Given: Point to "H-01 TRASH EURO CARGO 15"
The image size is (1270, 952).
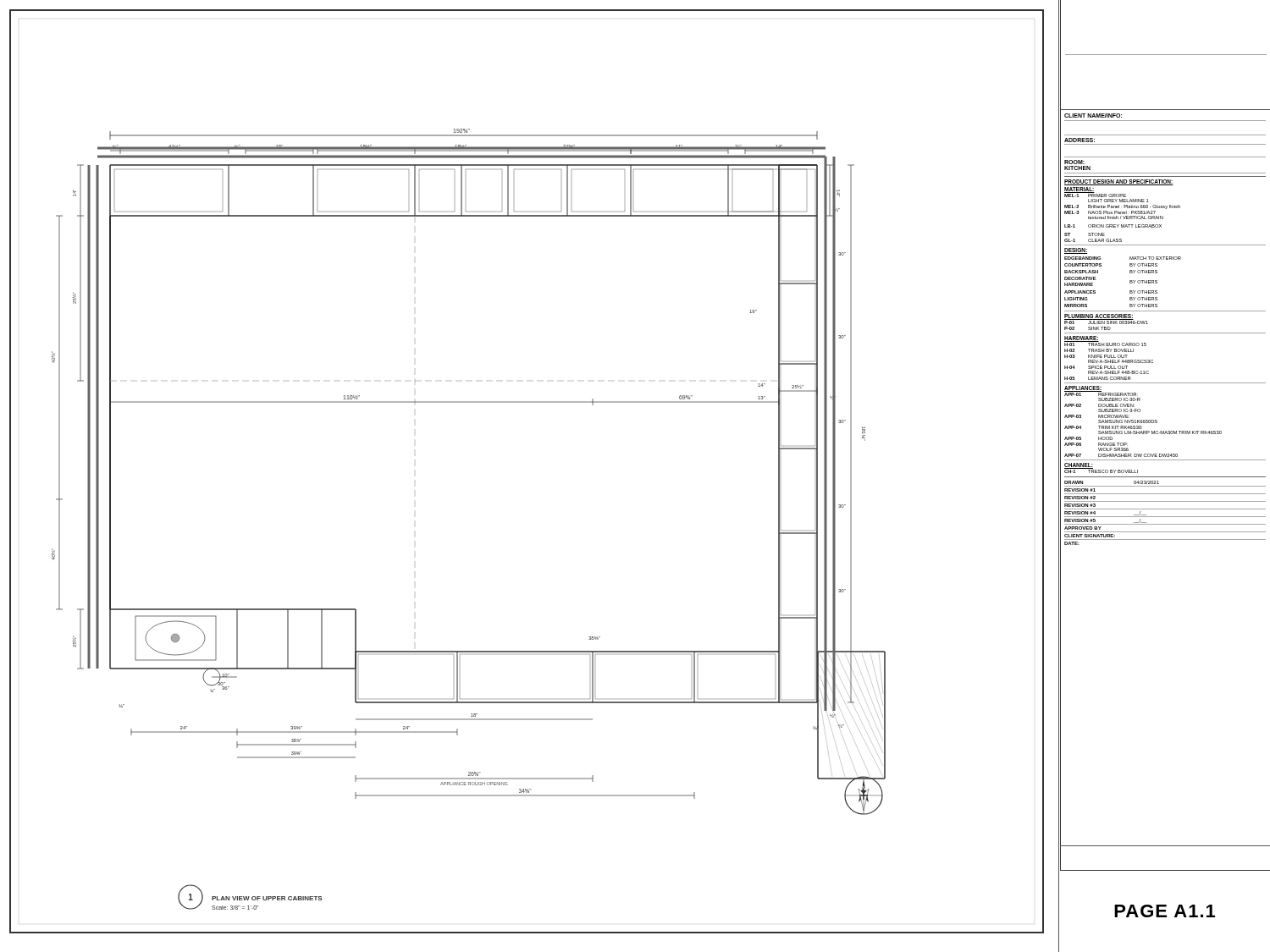Looking at the screenshot, I should (x=1105, y=344).
